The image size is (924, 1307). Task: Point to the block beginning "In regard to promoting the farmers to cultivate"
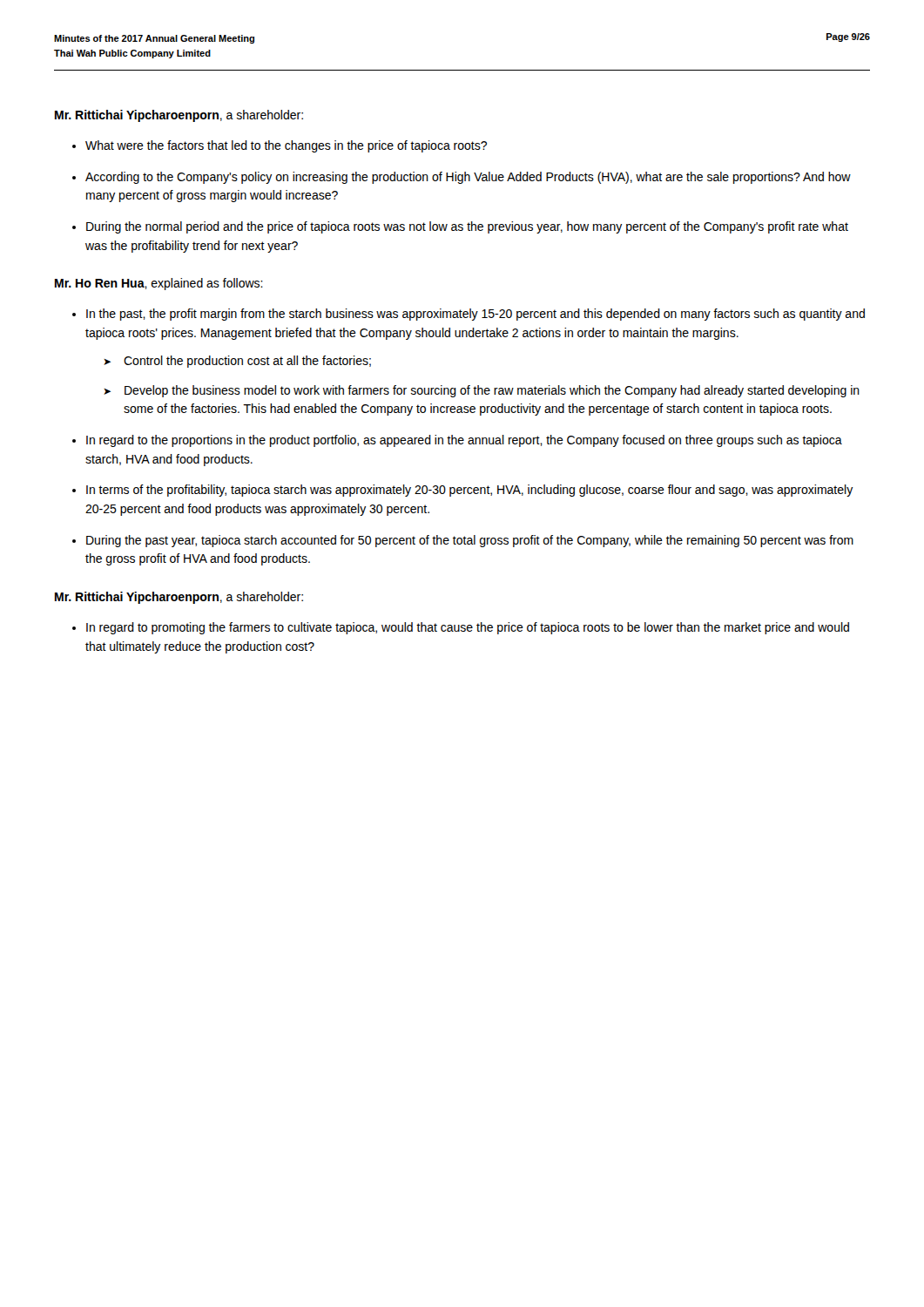[468, 637]
